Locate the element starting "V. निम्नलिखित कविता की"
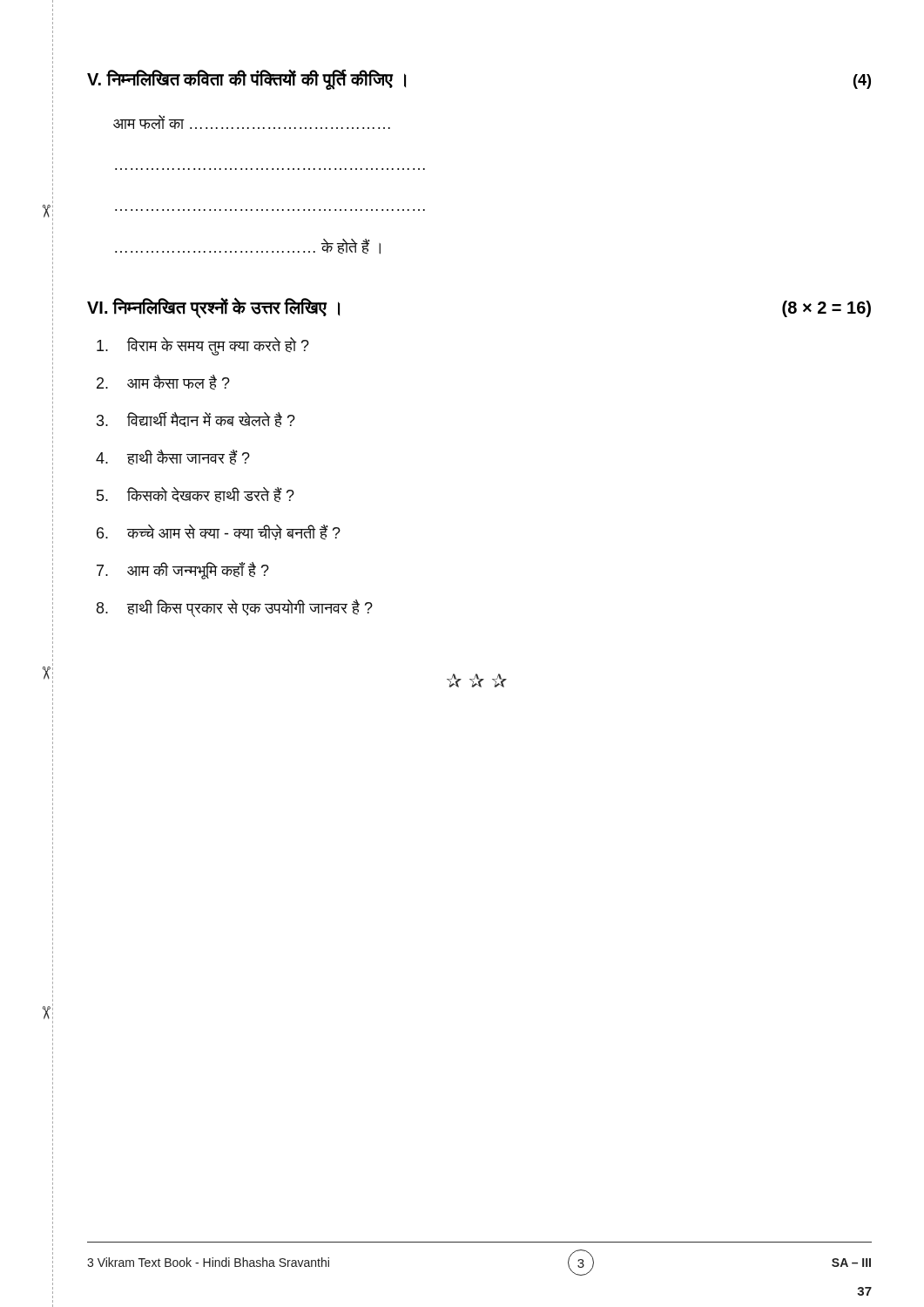The image size is (924, 1307). (x=237, y=79)
